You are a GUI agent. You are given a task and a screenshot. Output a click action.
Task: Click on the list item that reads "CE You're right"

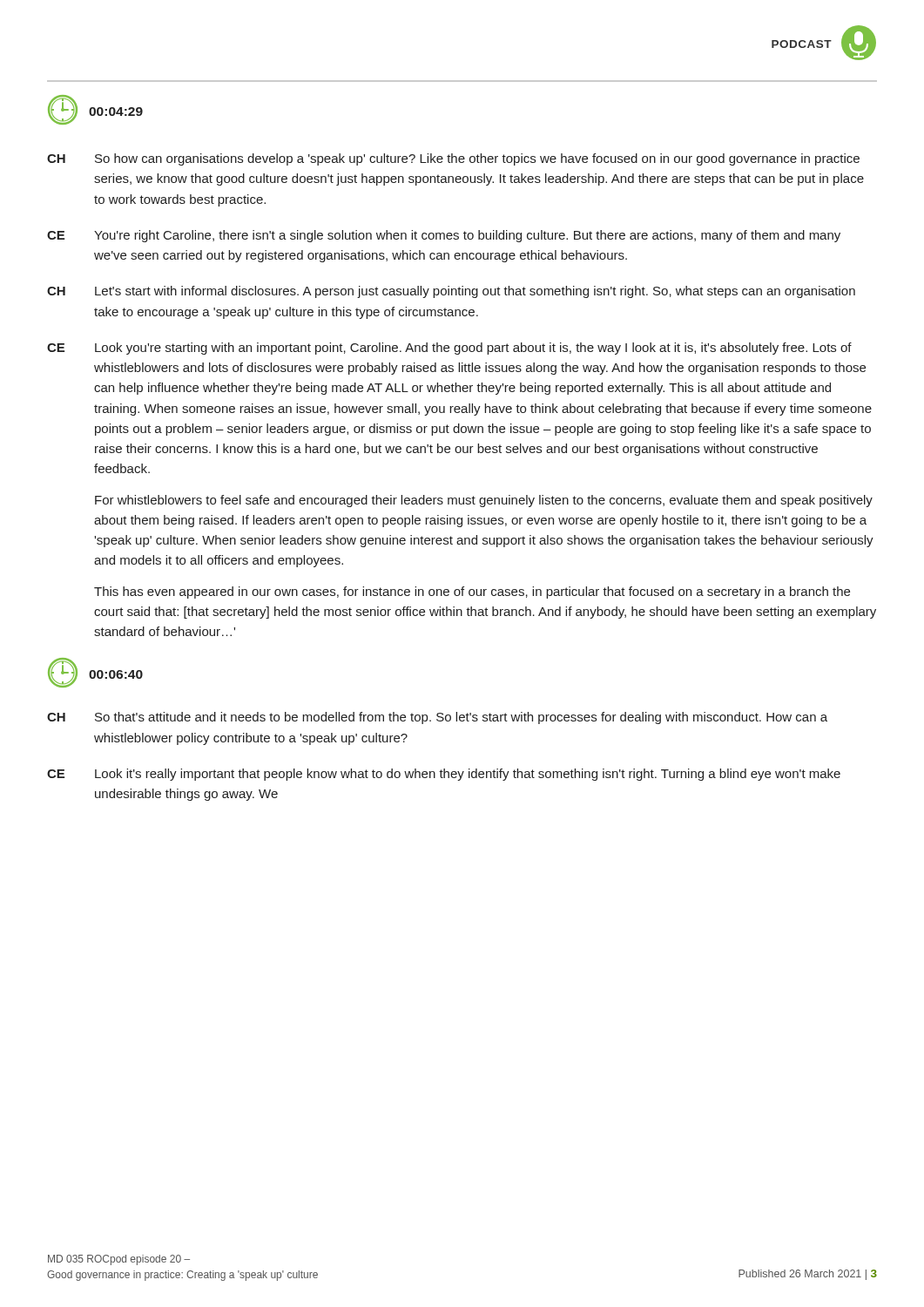[462, 245]
